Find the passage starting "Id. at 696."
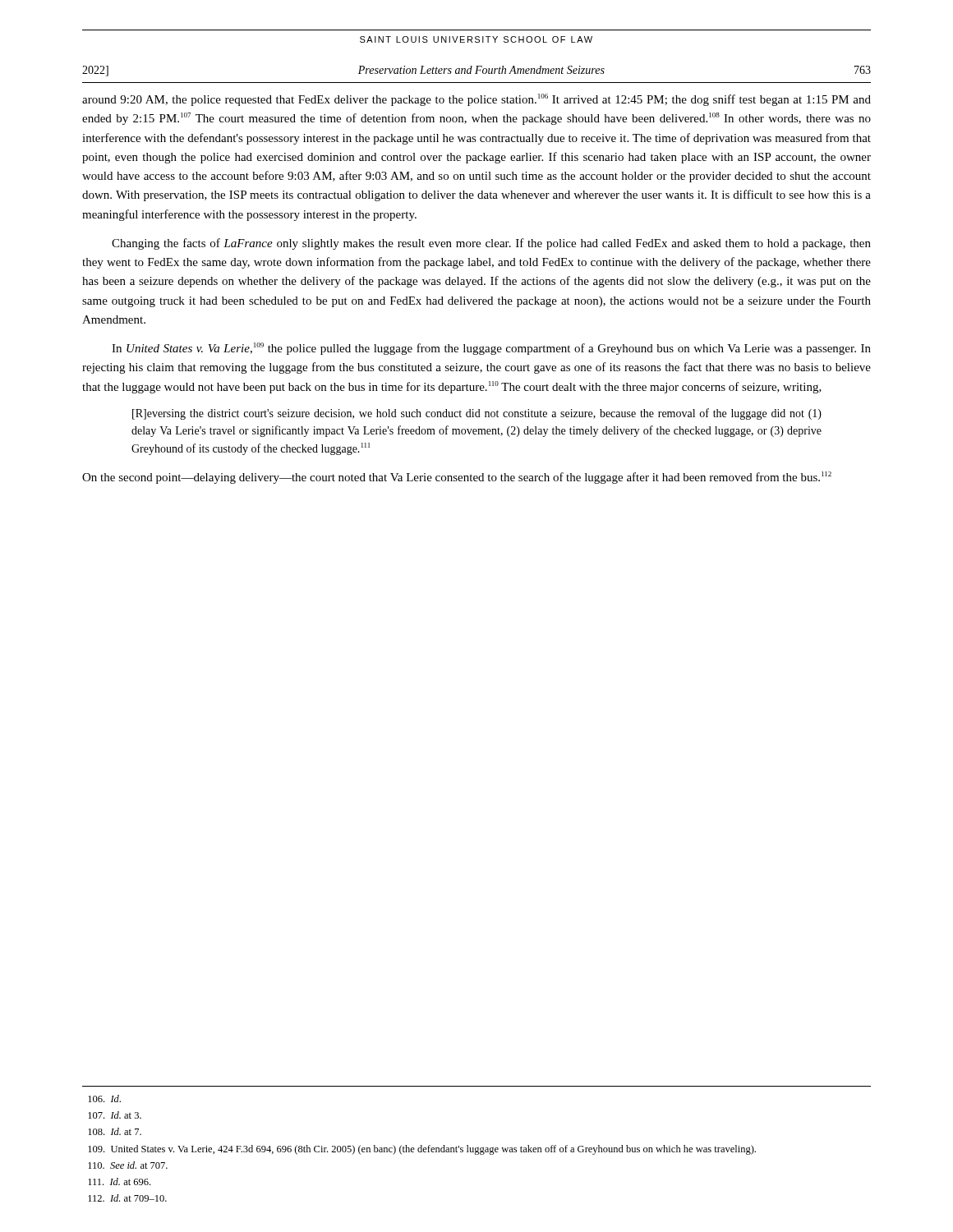This screenshot has height=1232, width=953. tap(117, 1182)
